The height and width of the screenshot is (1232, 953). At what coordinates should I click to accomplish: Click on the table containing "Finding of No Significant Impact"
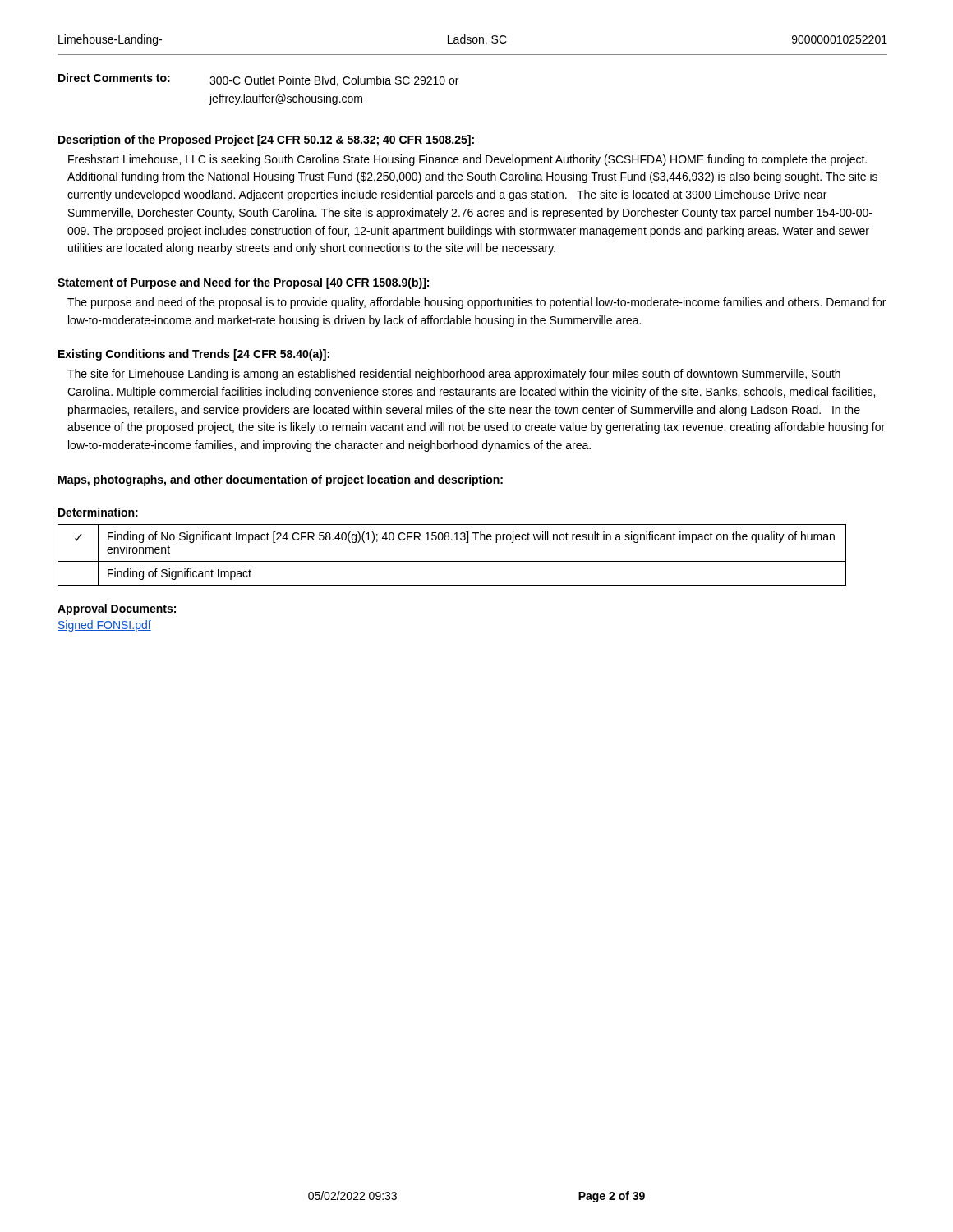coord(472,555)
